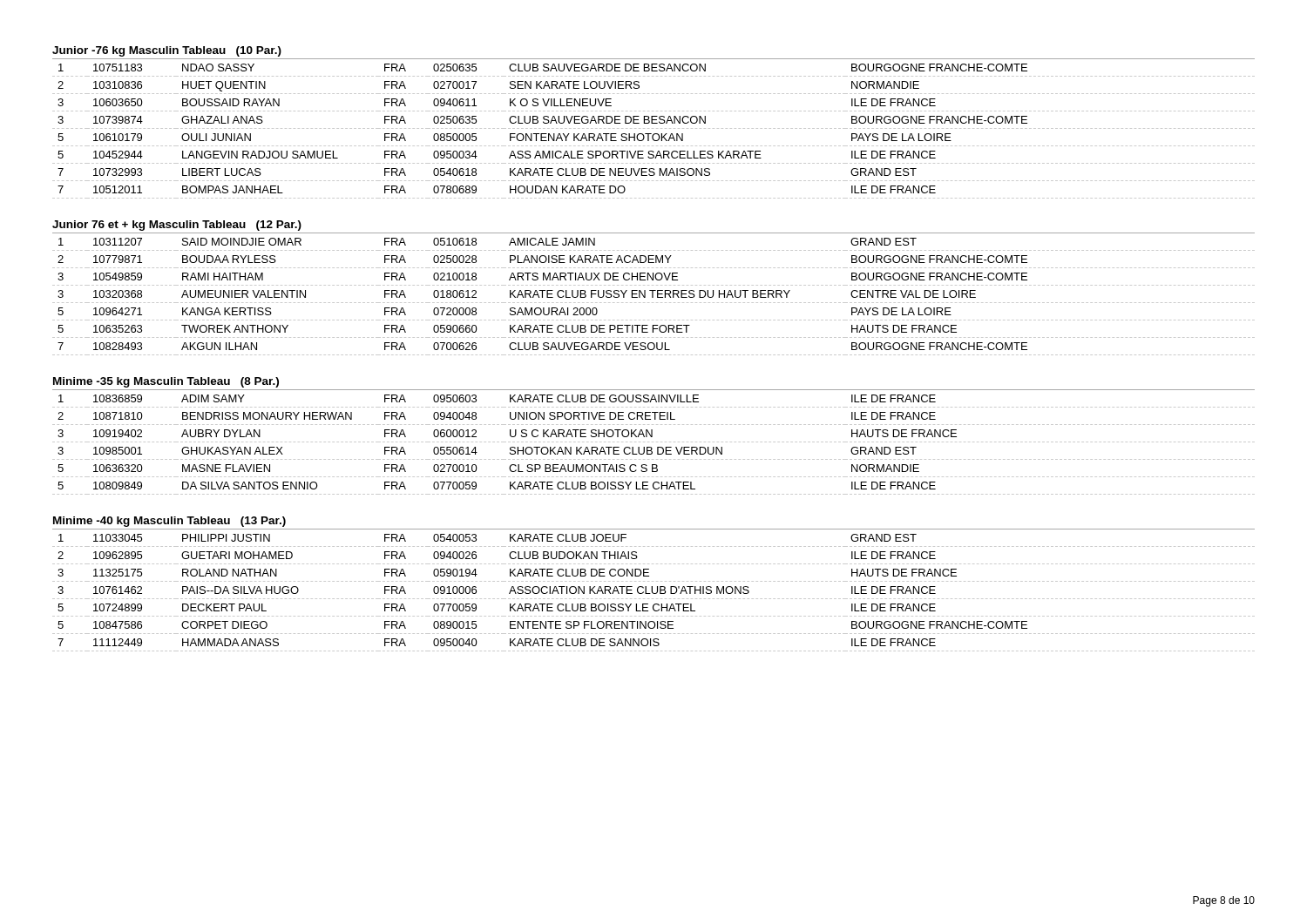1307x924 pixels.
Task: Select the table that reads "AKGUN ILHAN"
Action: [654, 294]
